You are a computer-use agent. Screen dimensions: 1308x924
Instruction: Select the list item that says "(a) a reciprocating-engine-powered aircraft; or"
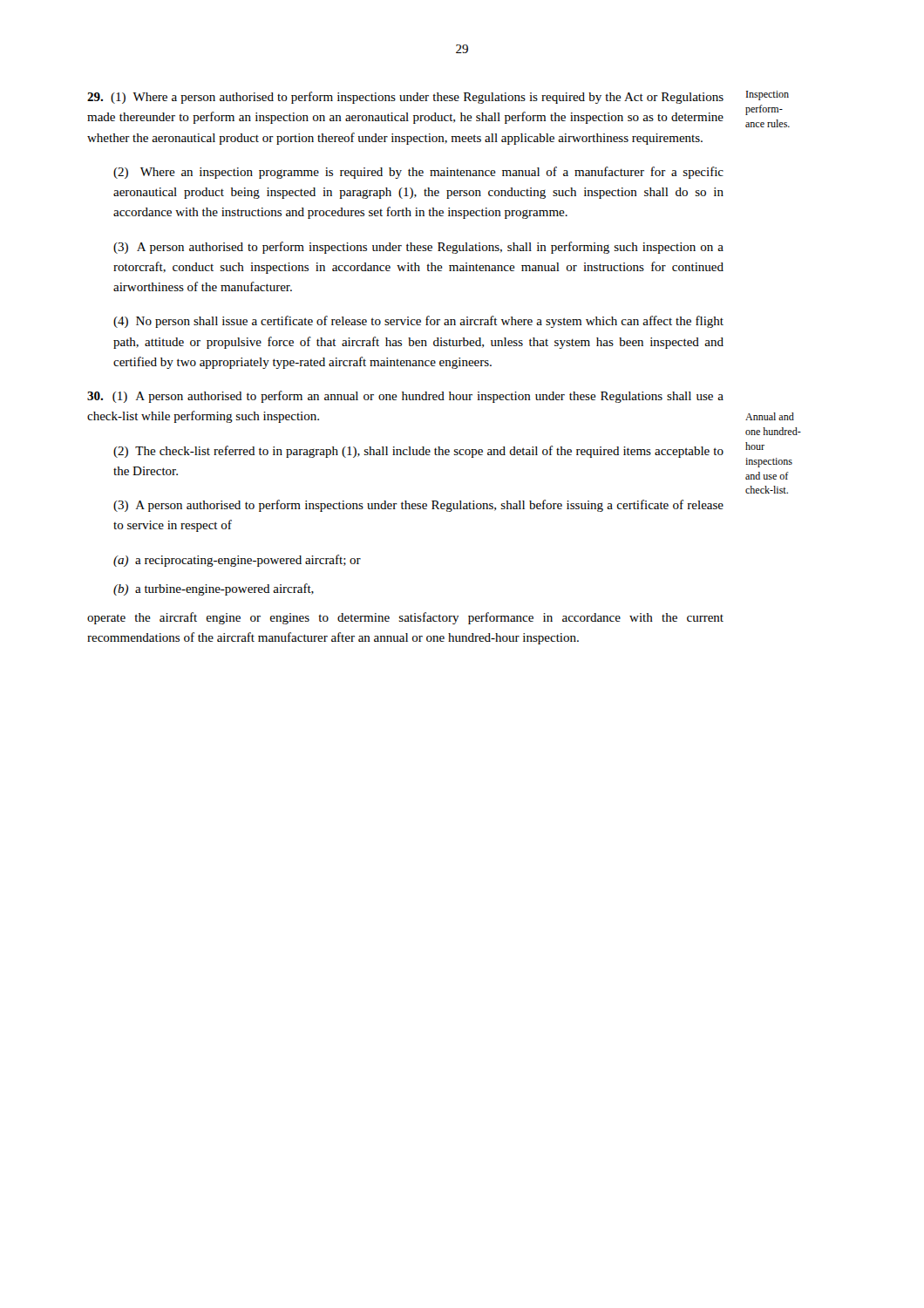[237, 559]
